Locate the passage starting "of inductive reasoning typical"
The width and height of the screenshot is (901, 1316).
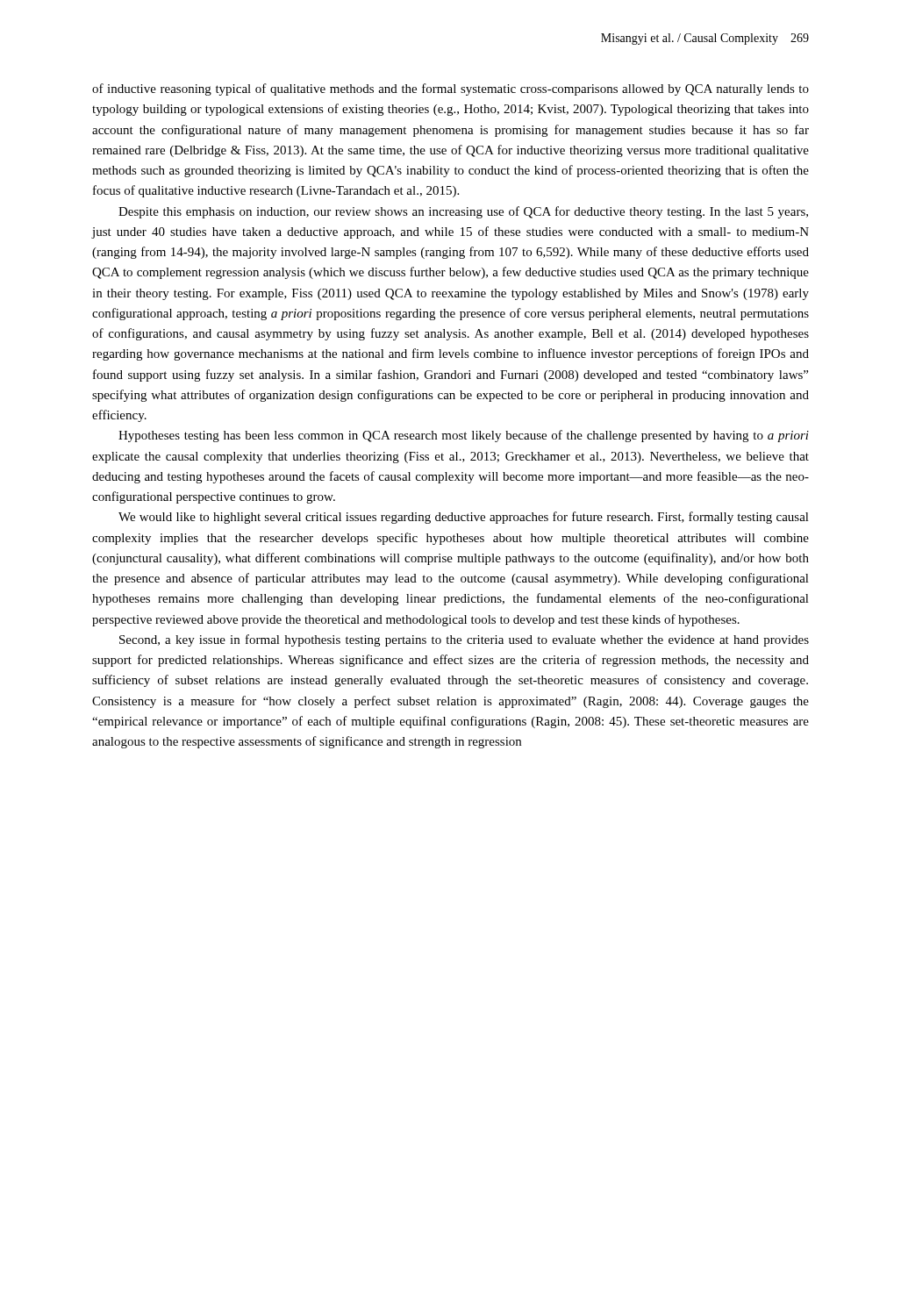click(x=450, y=89)
